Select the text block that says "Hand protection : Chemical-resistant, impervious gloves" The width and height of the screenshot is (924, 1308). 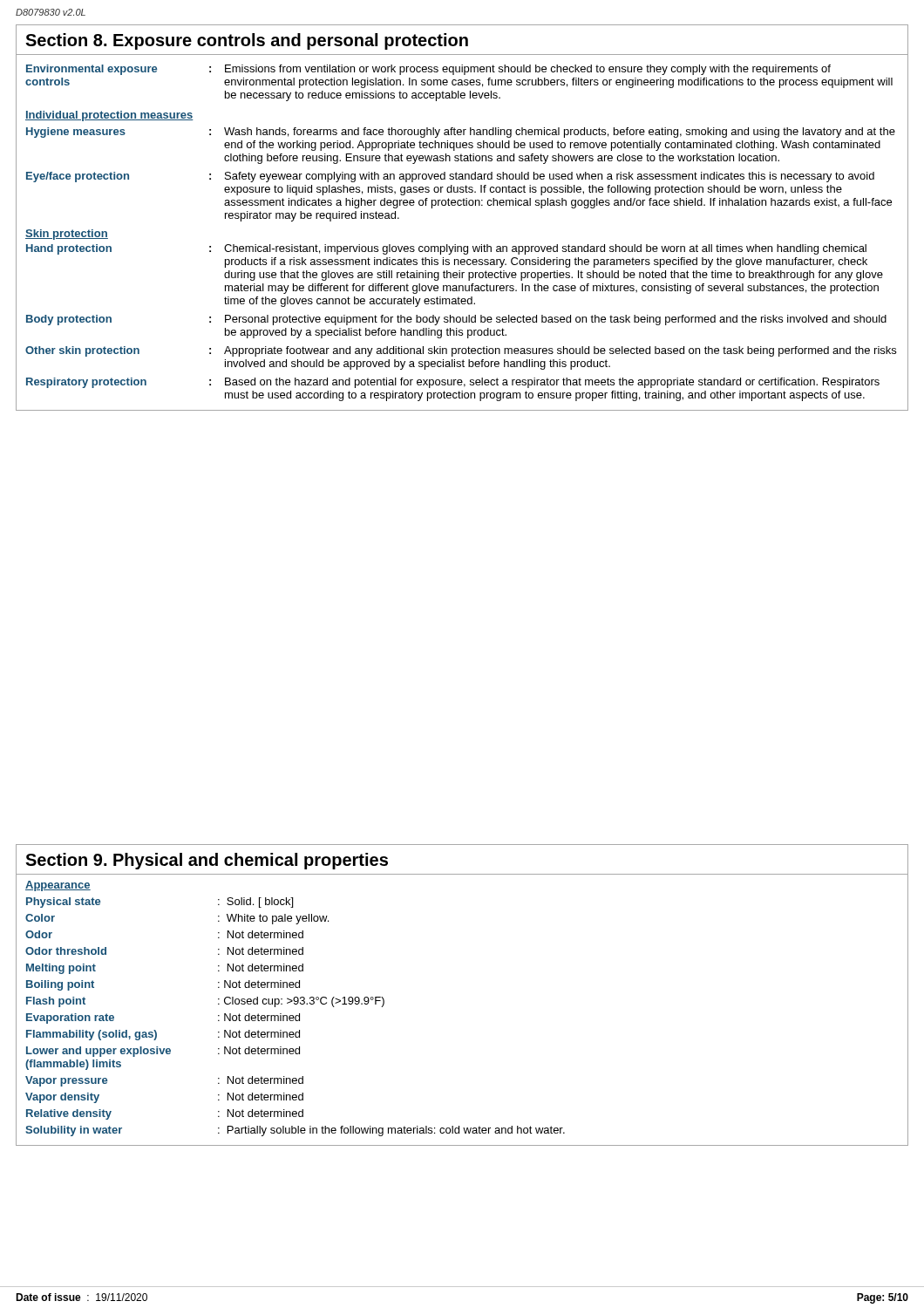[x=462, y=274]
